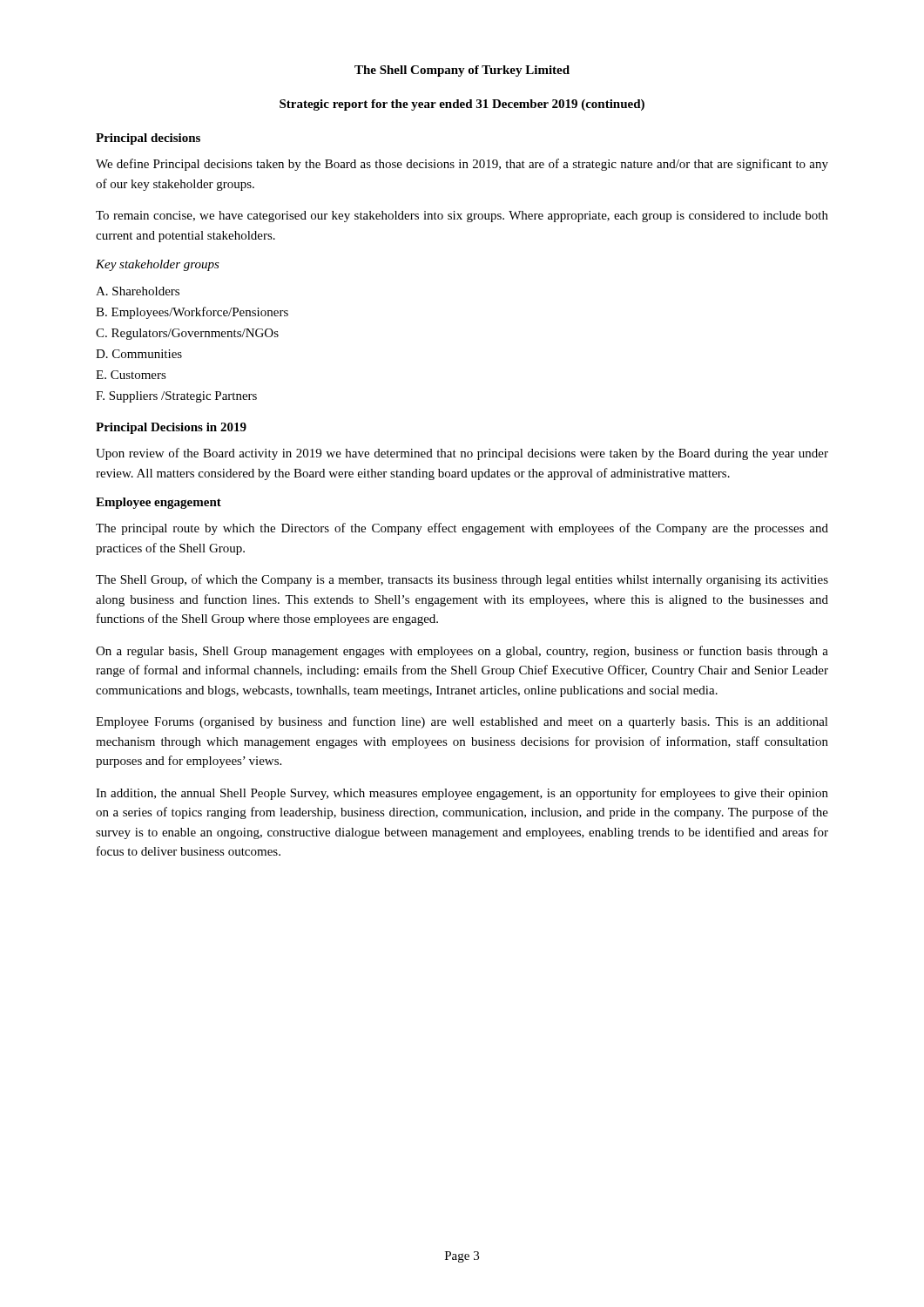Screen dimensions: 1307x924
Task: Select the region starting "Upon review of the Board"
Action: coord(462,463)
